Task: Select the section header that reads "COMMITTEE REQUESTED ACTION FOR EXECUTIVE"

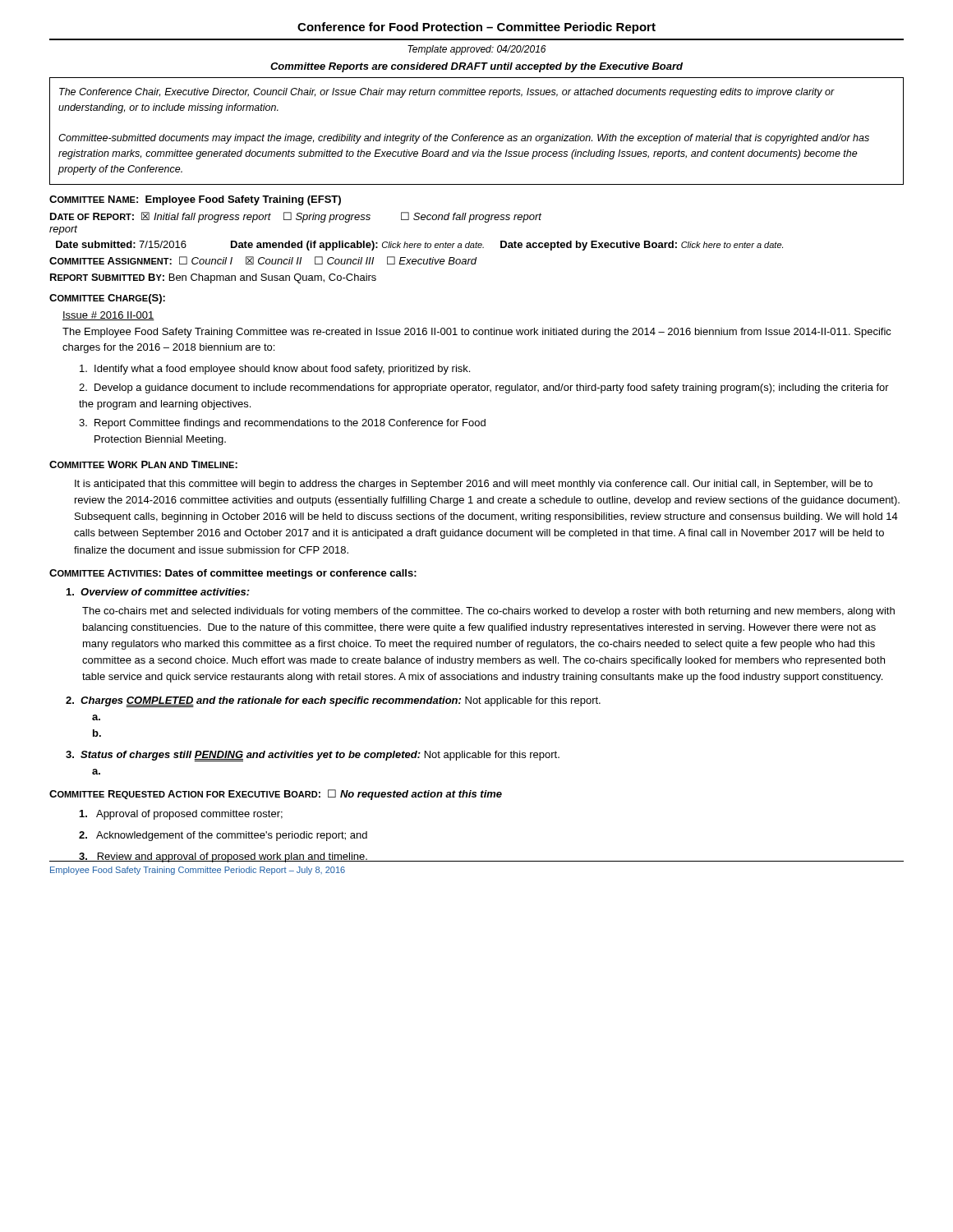Action: click(x=276, y=794)
